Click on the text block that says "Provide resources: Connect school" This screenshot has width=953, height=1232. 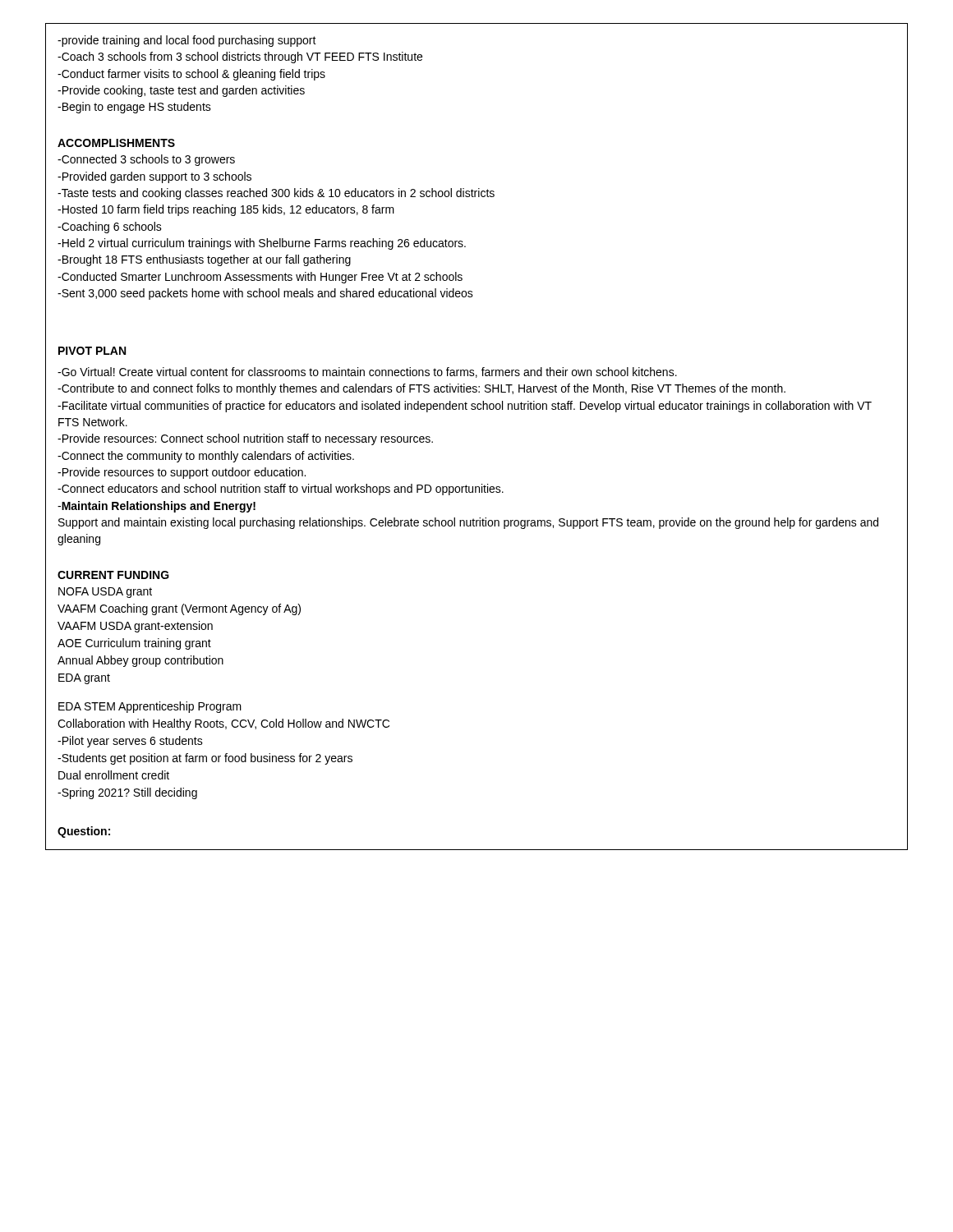(246, 439)
